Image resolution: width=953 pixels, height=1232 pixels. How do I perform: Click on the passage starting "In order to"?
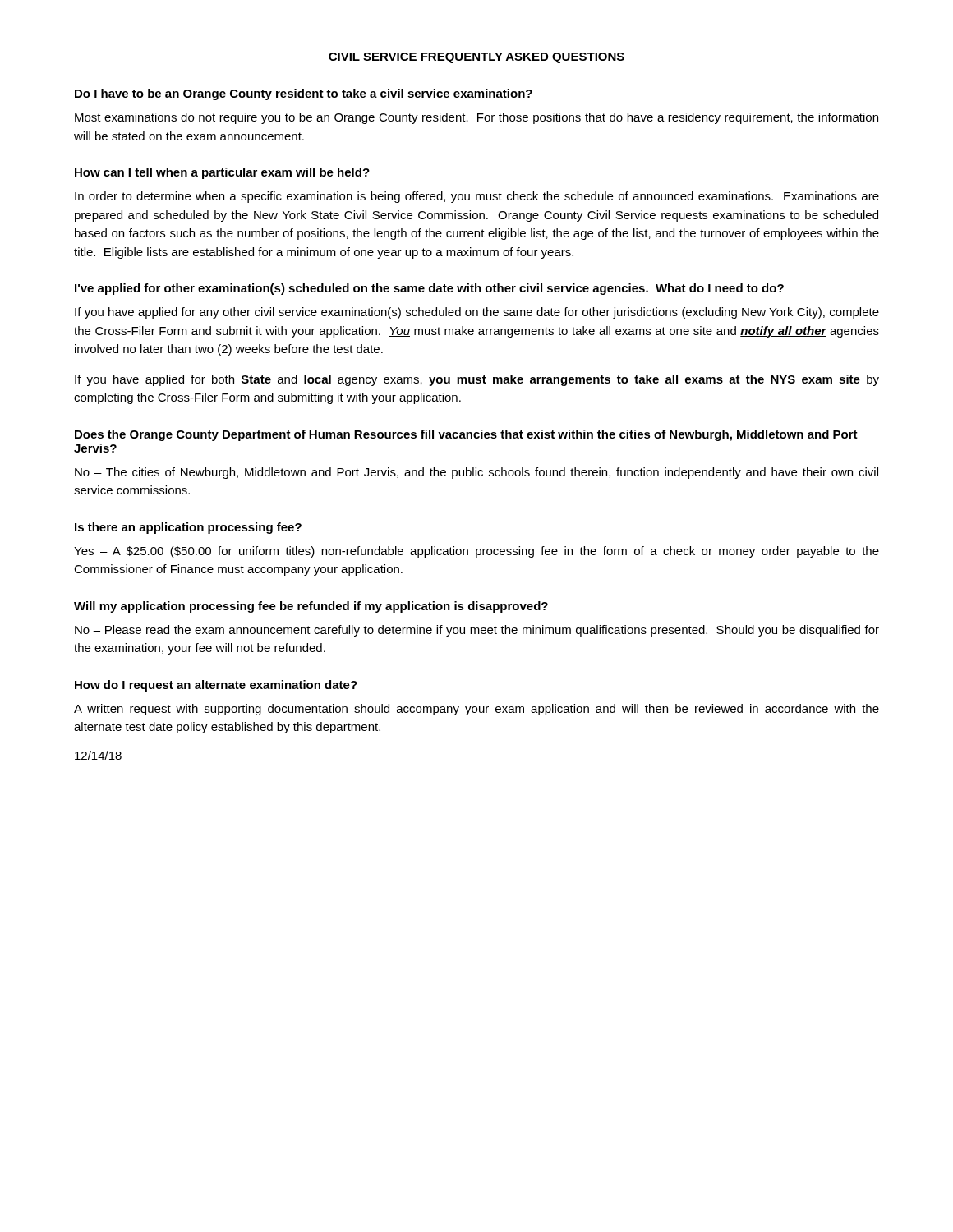476,224
